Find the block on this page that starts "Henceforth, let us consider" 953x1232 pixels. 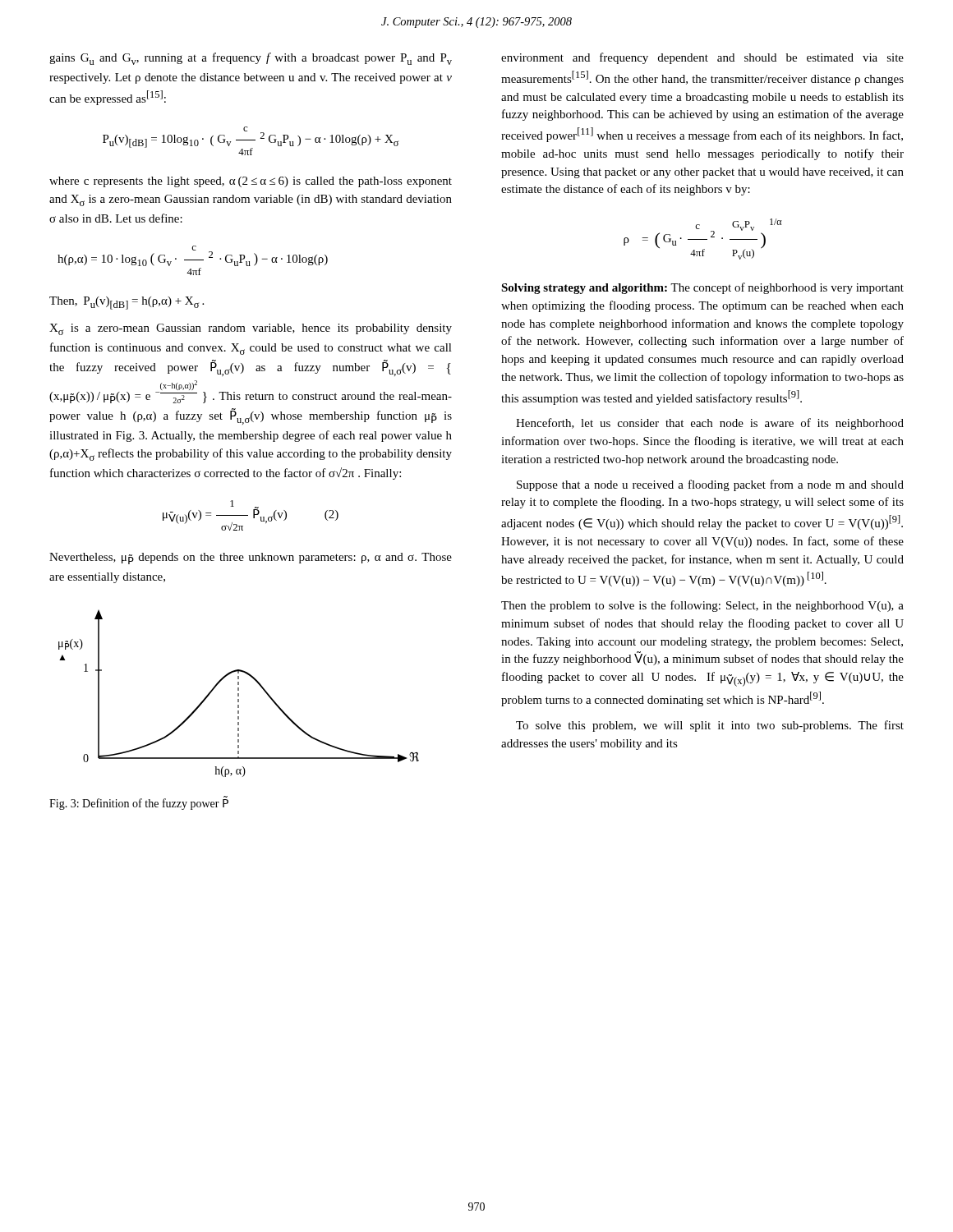pos(702,442)
